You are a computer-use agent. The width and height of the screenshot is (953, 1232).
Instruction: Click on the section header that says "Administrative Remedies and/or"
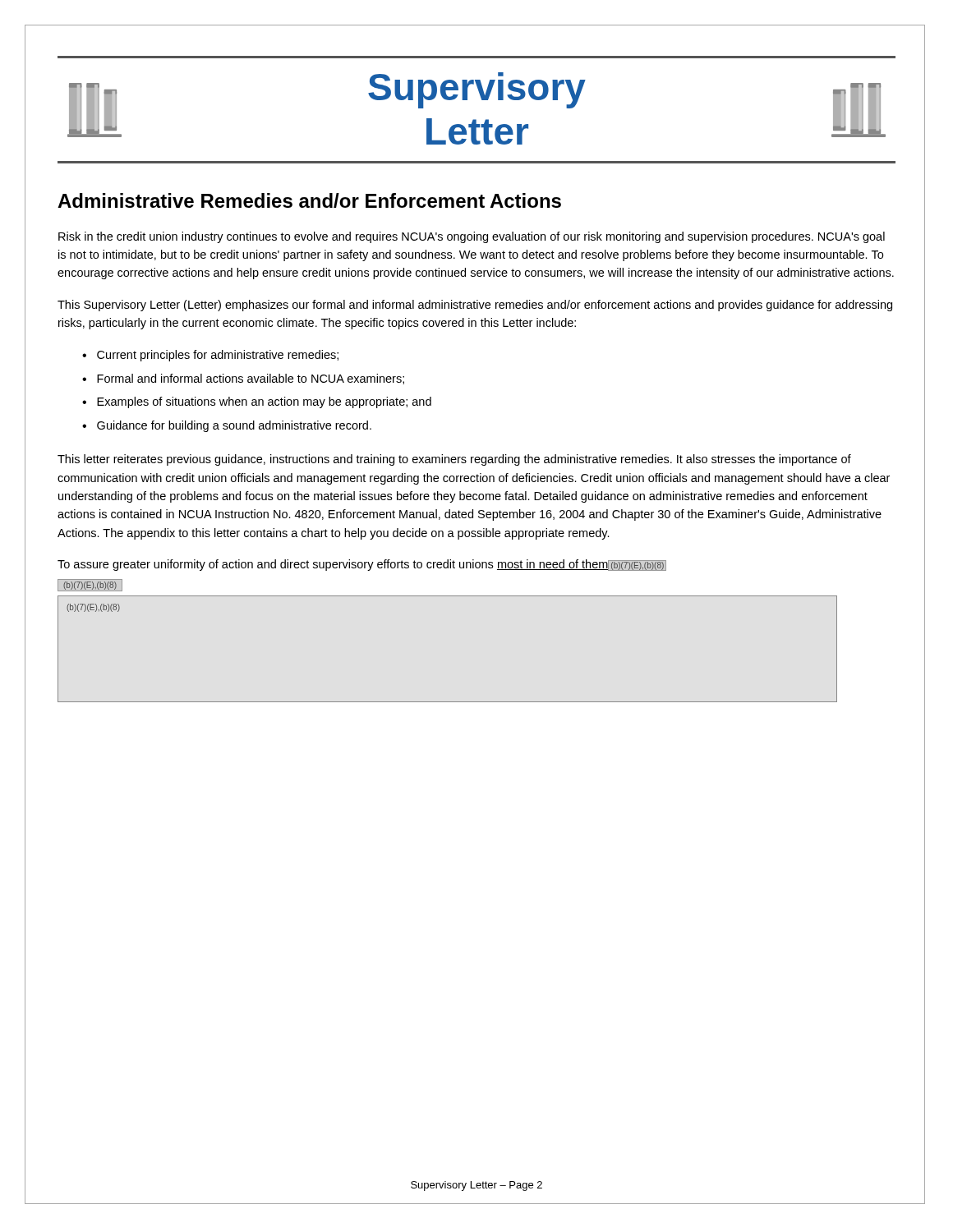point(310,200)
